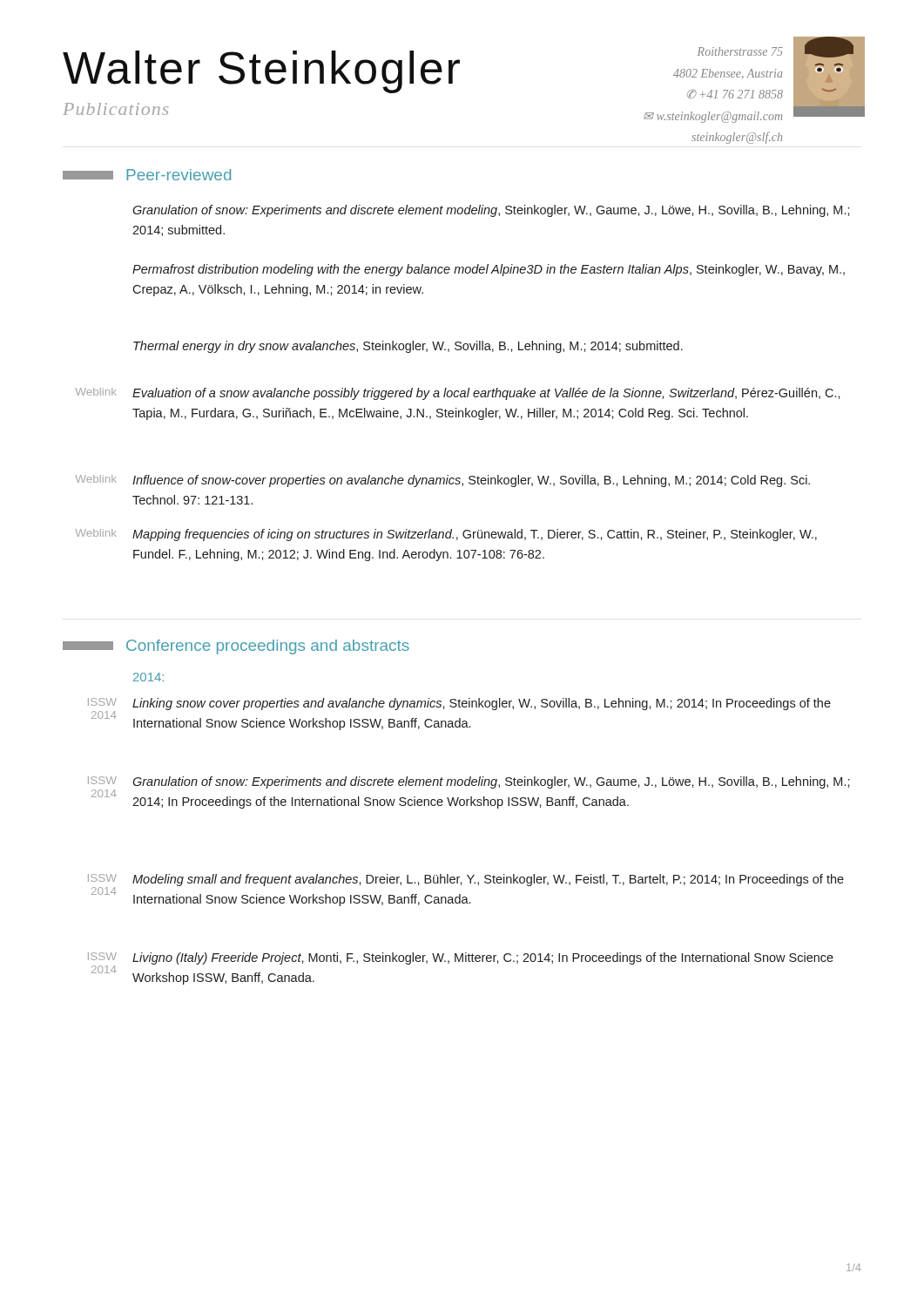The image size is (924, 1307).
Task: Locate the block starting "Modeling small and frequent avalanches, Dreier, L., Bühler,"
Action: point(488,889)
